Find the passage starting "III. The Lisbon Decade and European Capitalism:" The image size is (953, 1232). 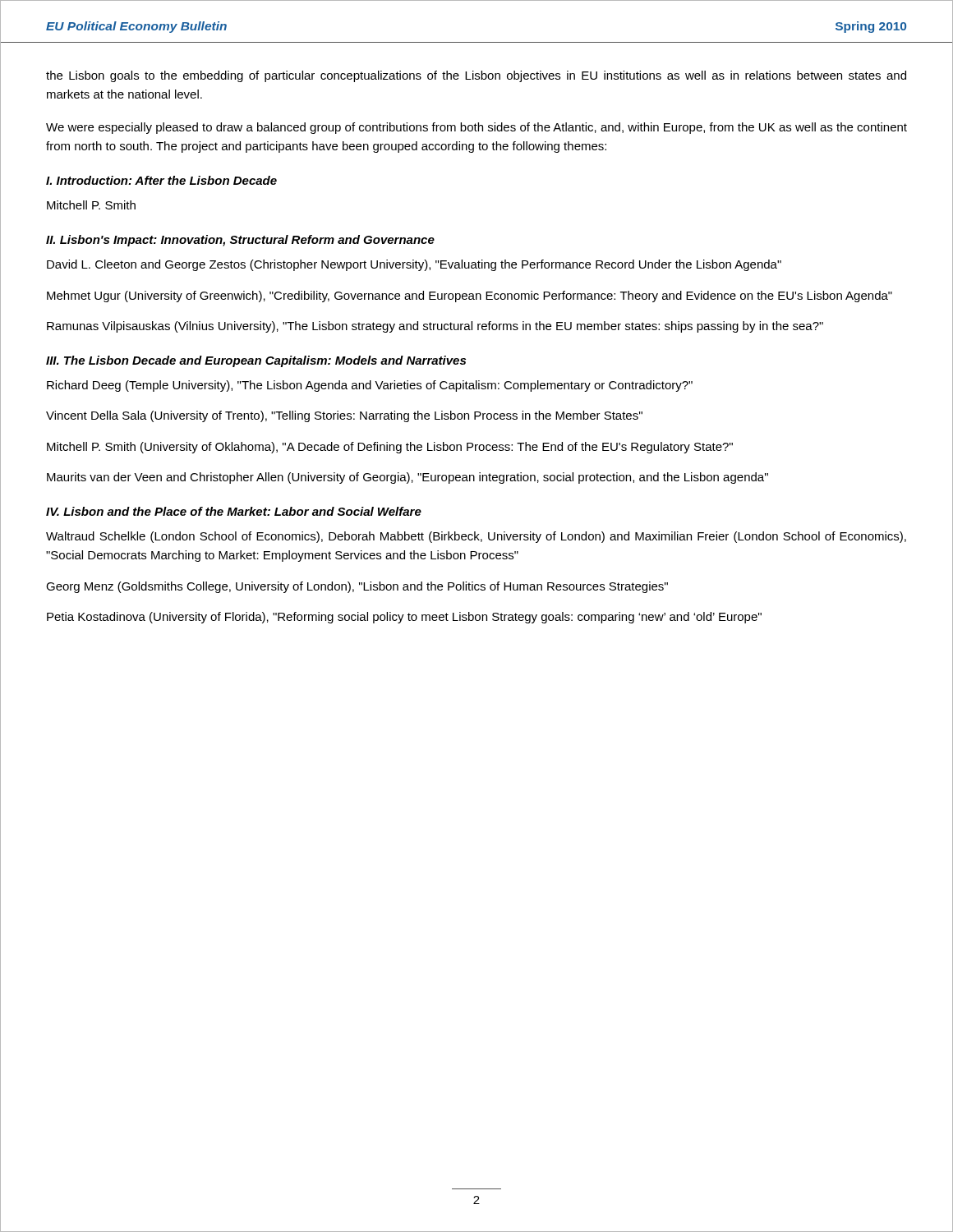(256, 360)
